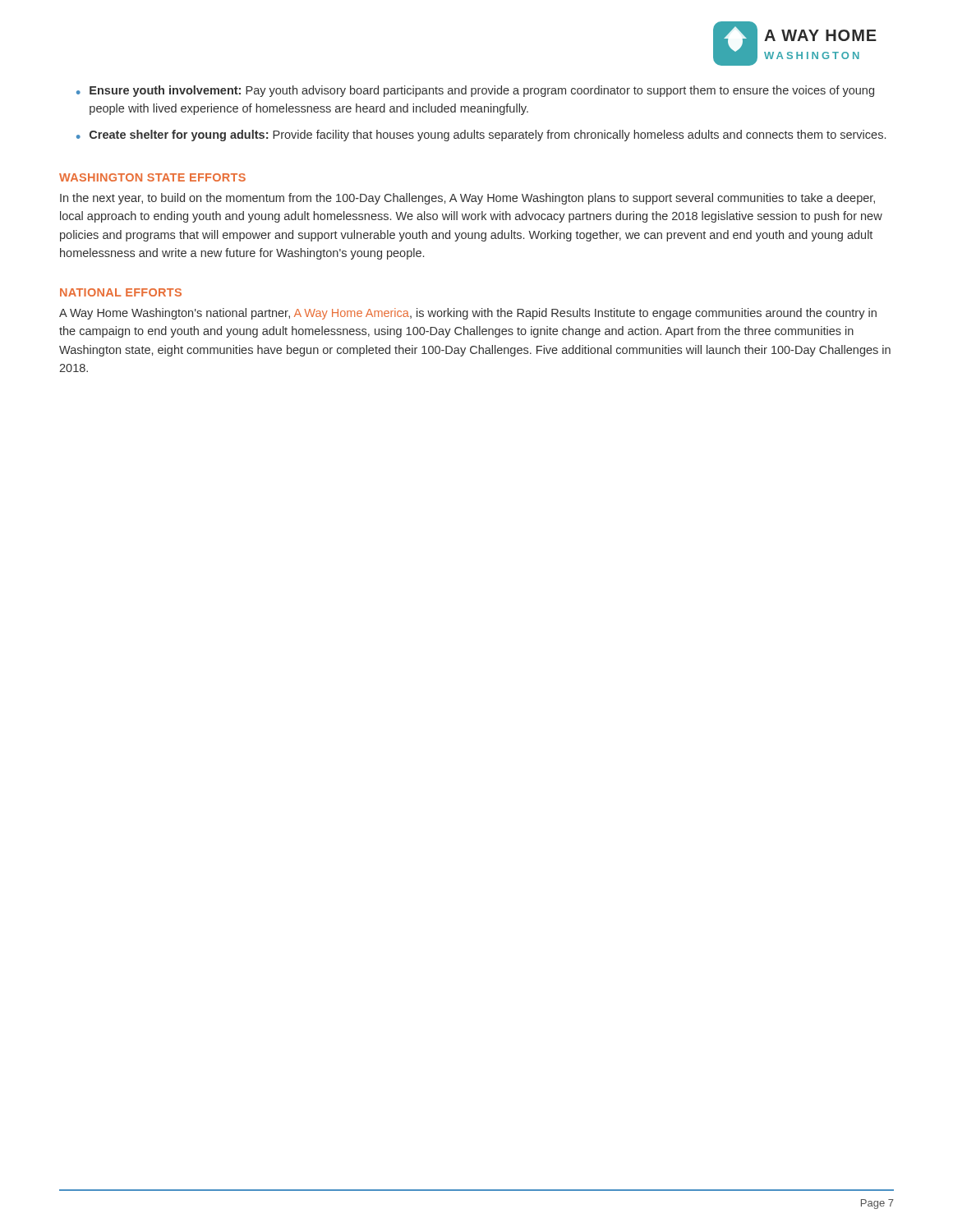Select the section header containing "NATIONAL EFFORTS"
953x1232 pixels.
pos(121,292)
